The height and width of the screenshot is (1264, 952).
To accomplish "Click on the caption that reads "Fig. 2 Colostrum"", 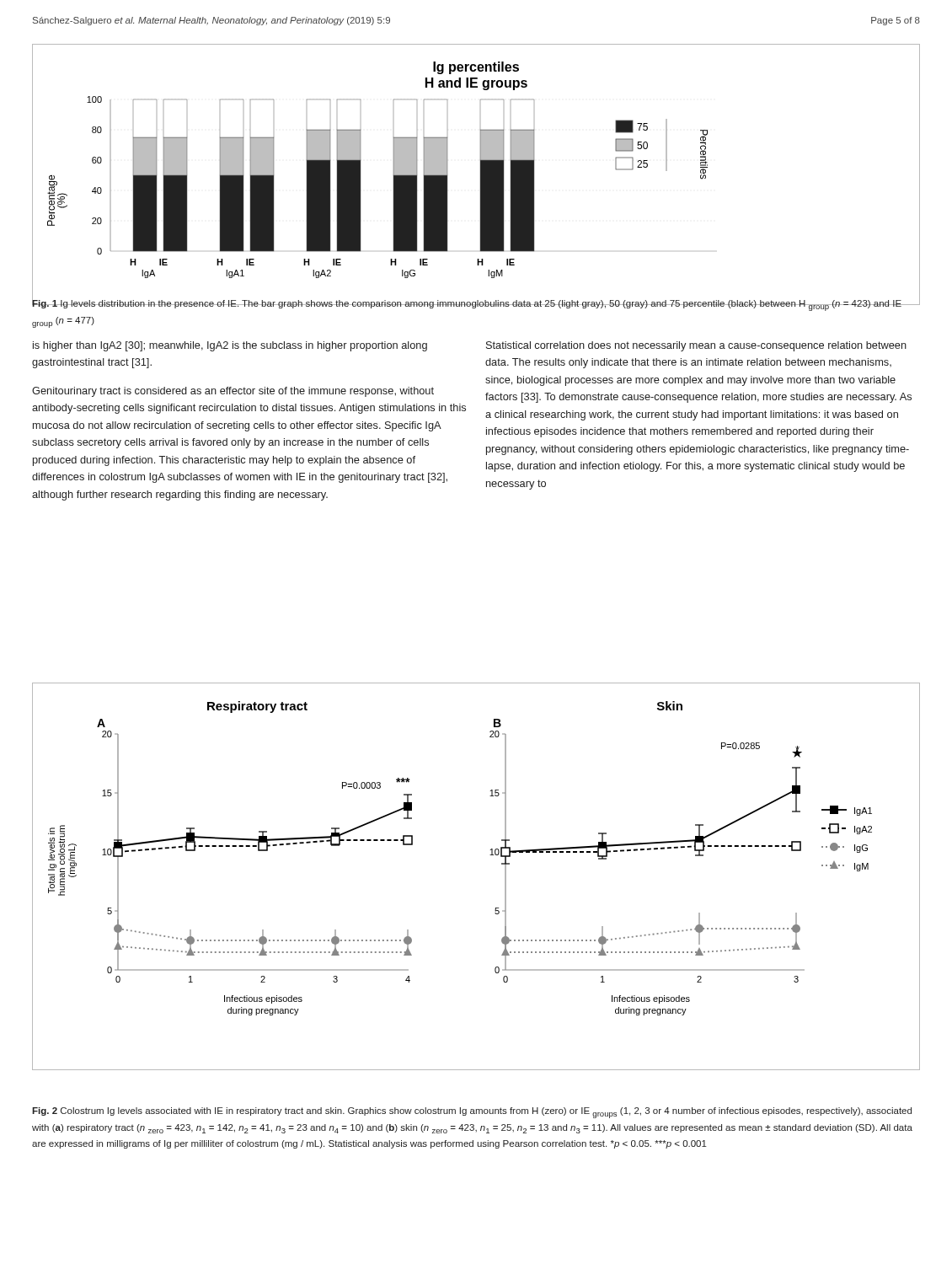I will [472, 1127].
